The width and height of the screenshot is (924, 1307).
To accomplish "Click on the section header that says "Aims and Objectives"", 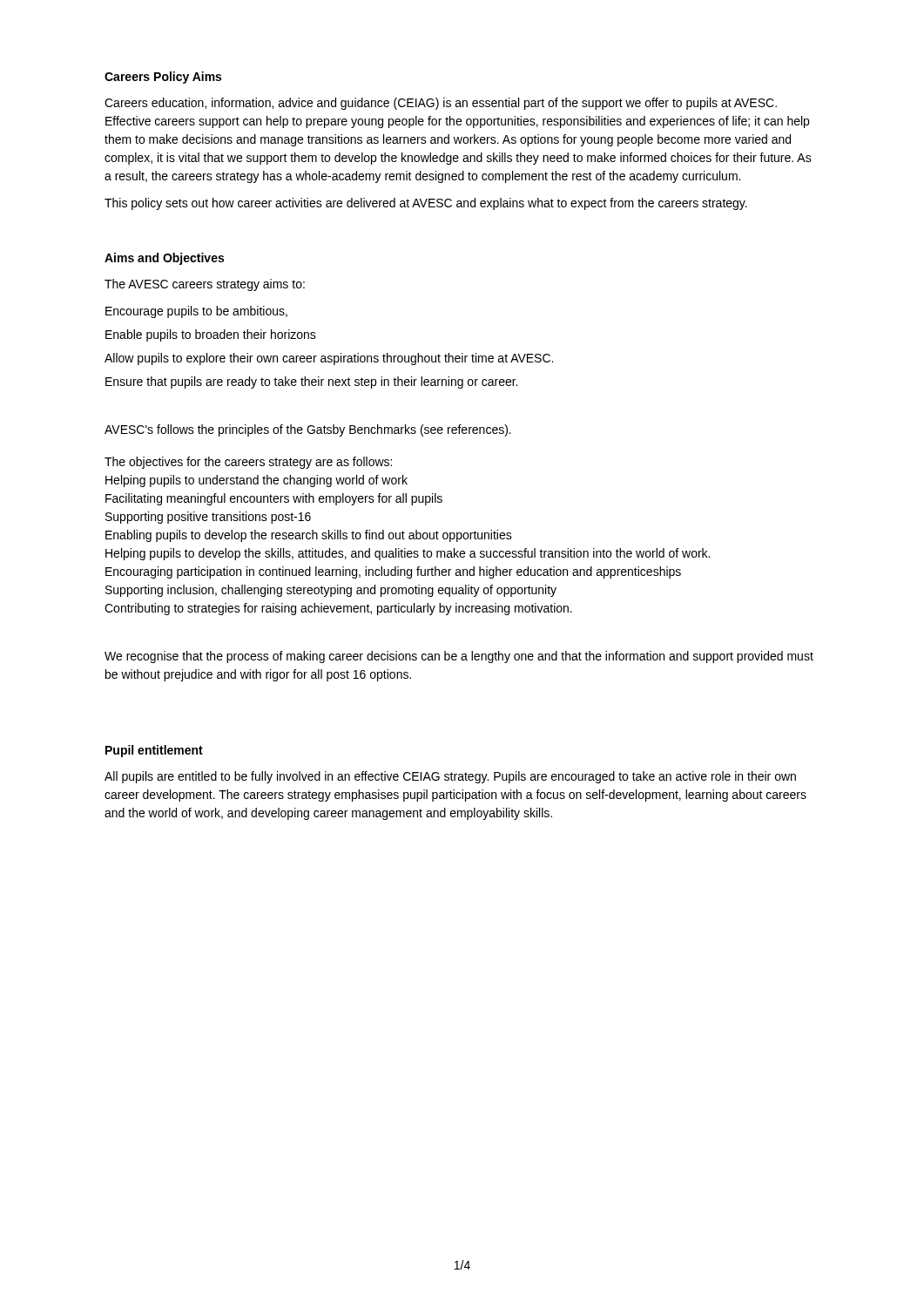I will coord(164,258).
